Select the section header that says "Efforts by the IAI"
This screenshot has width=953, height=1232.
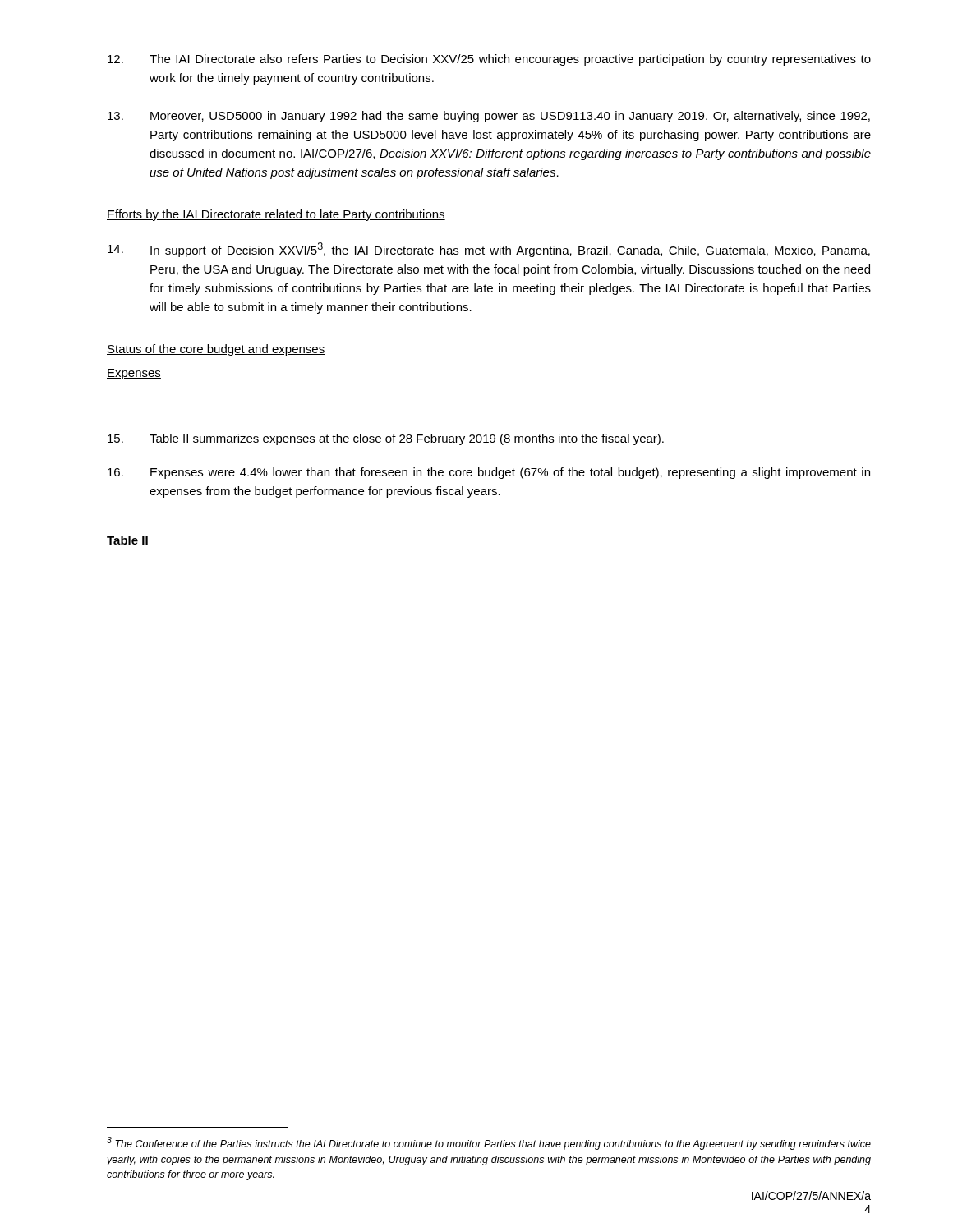[x=276, y=214]
